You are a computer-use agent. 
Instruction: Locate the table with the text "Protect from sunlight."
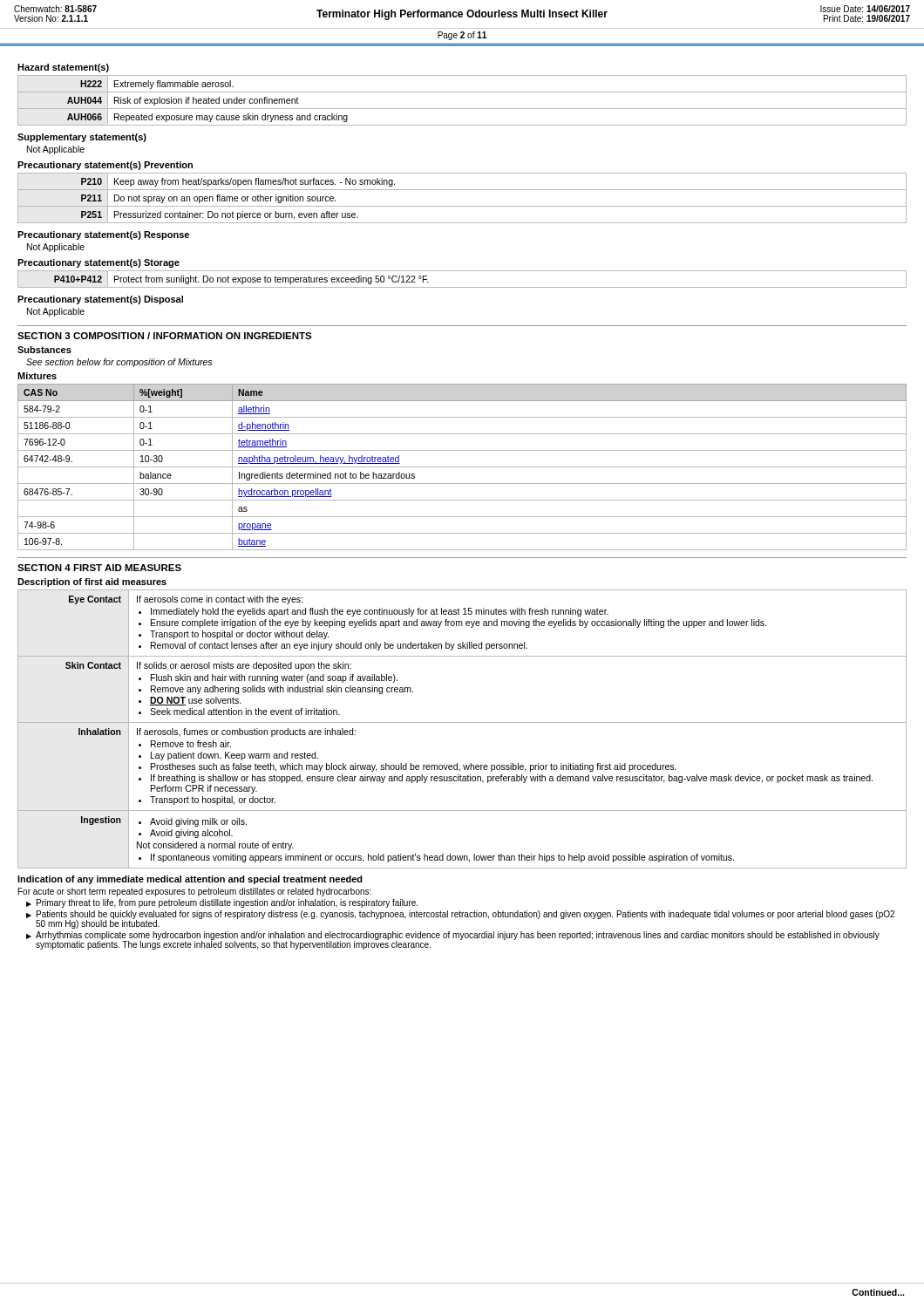tap(462, 279)
